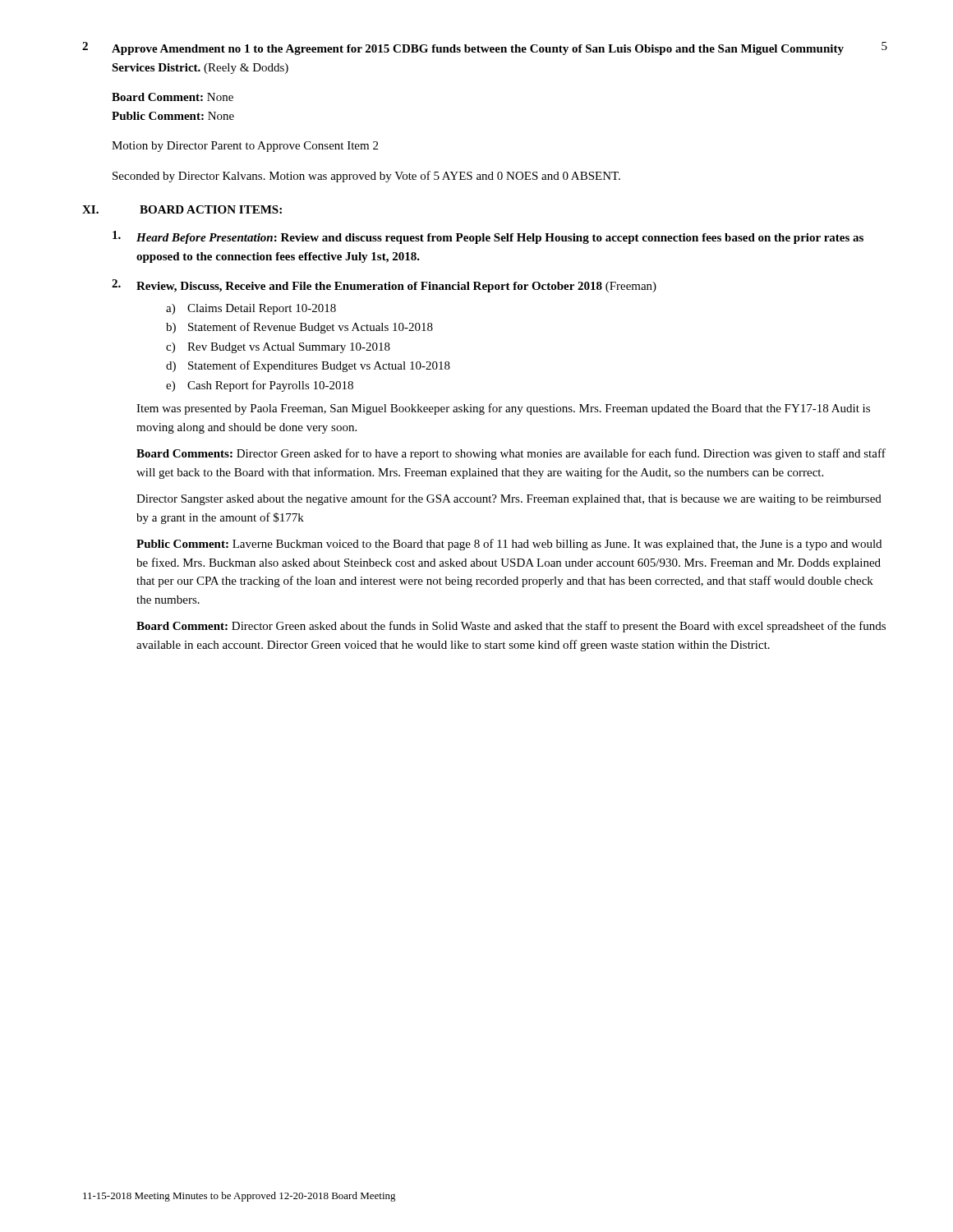Locate the block of text that opens with "Item was presented by Paola Freeman, San Miguel"
This screenshot has width=953, height=1232.
point(503,417)
